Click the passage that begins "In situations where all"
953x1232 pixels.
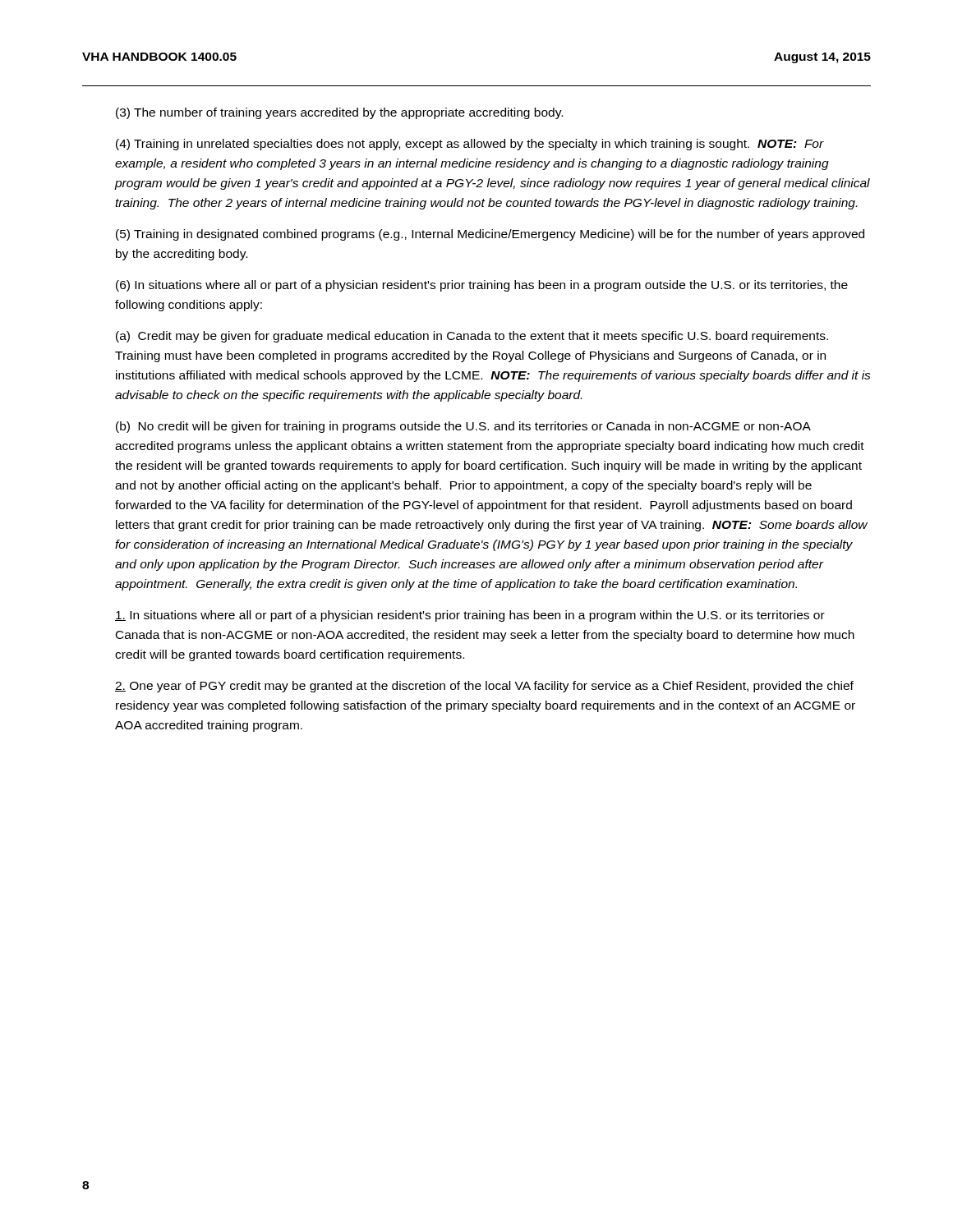[485, 635]
